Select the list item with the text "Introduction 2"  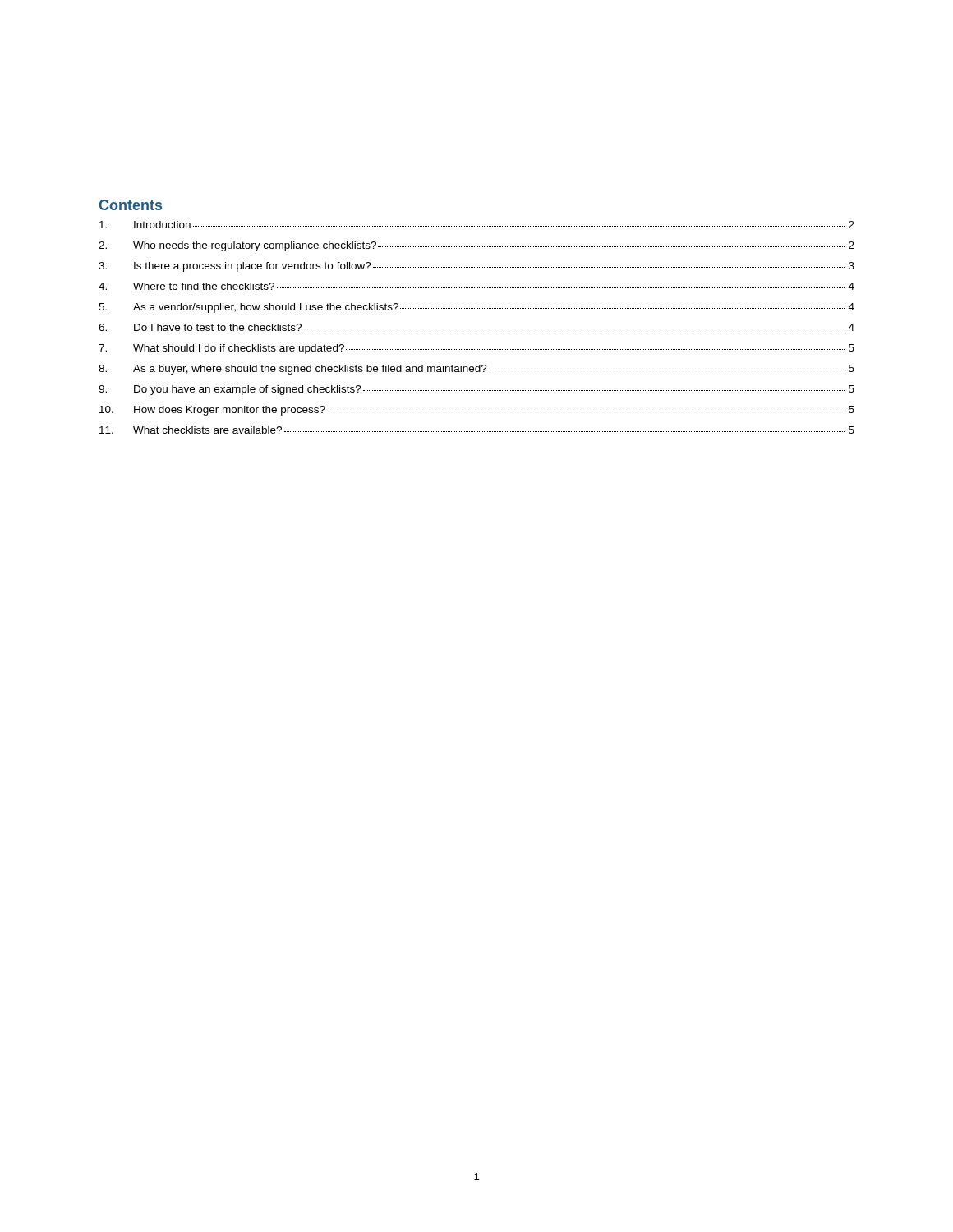click(476, 225)
